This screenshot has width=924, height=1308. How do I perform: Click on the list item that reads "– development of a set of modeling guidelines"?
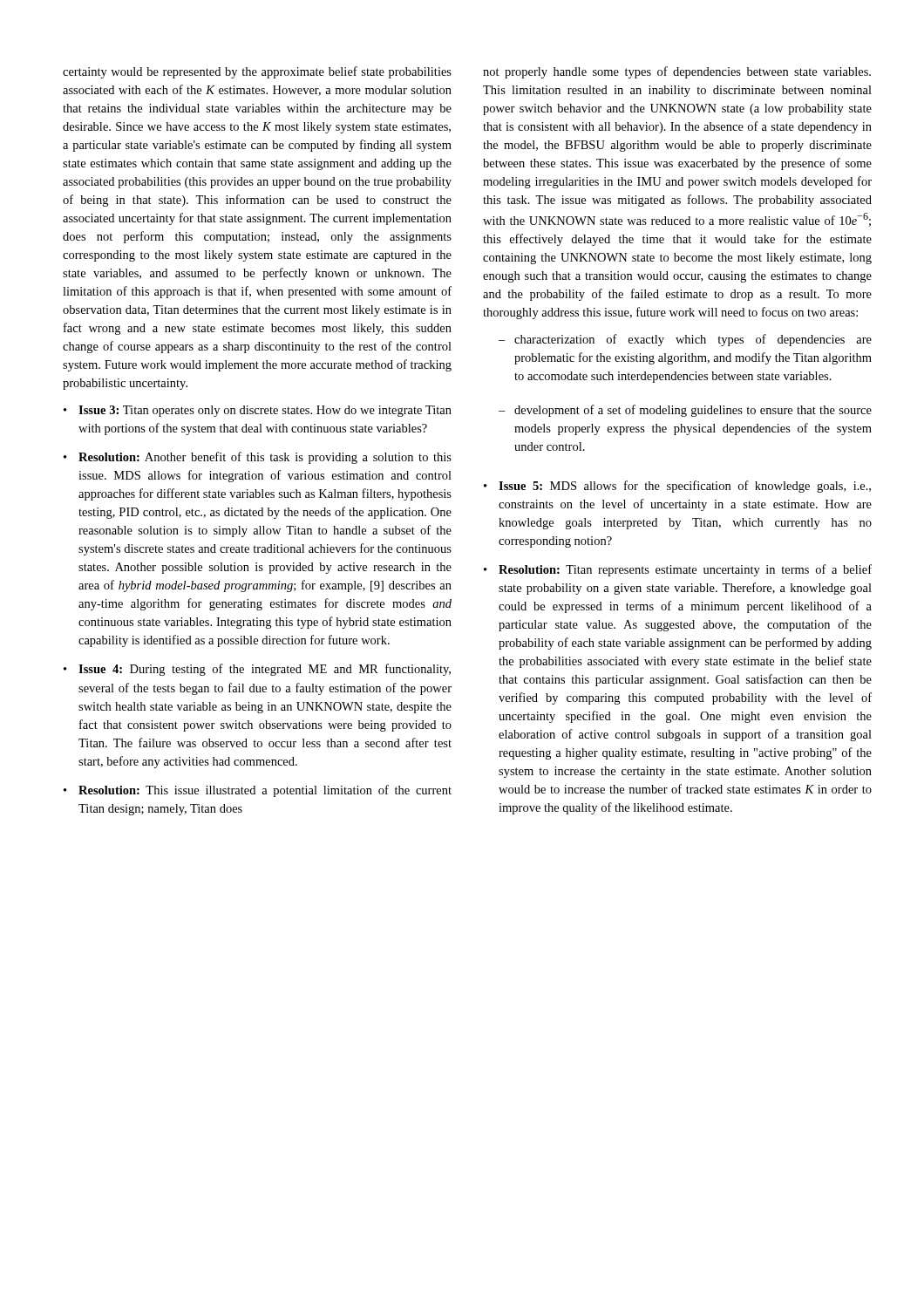tap(685, 433)
